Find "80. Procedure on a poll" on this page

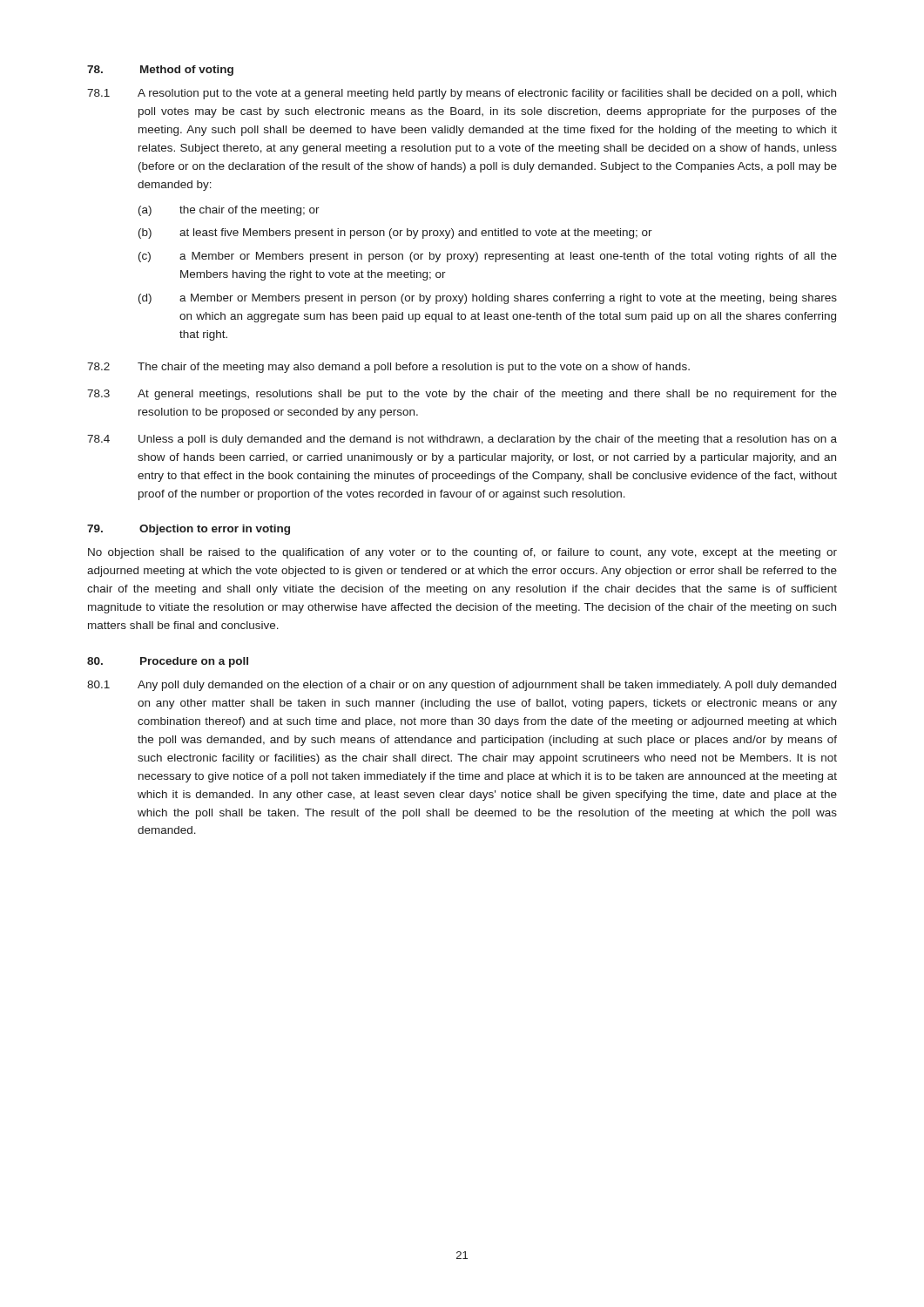[168, 661]
